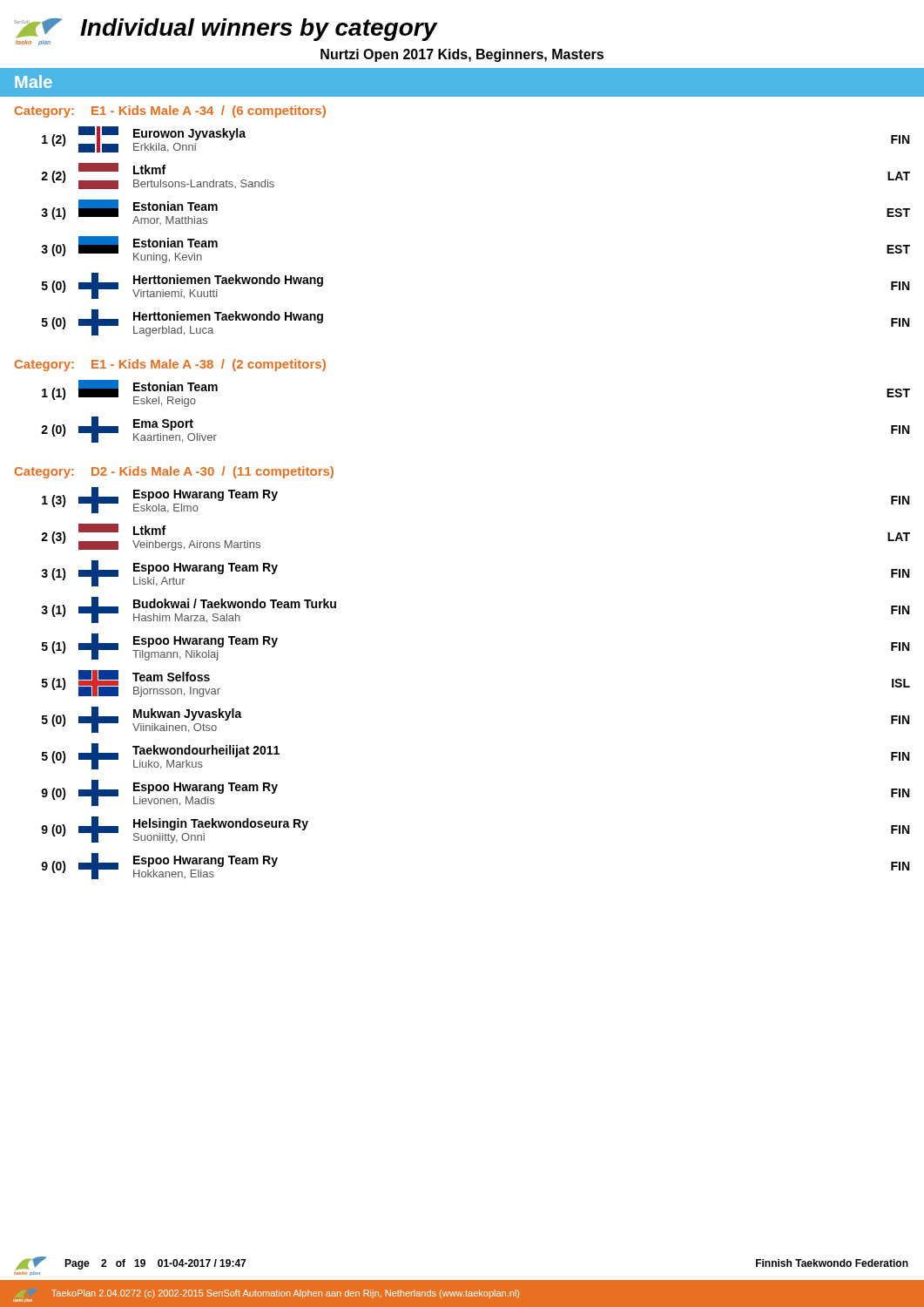Locate the section header containing "Category: D2 - Kids Male A -30 /"
924x1307 pixels.
(174, 471)
